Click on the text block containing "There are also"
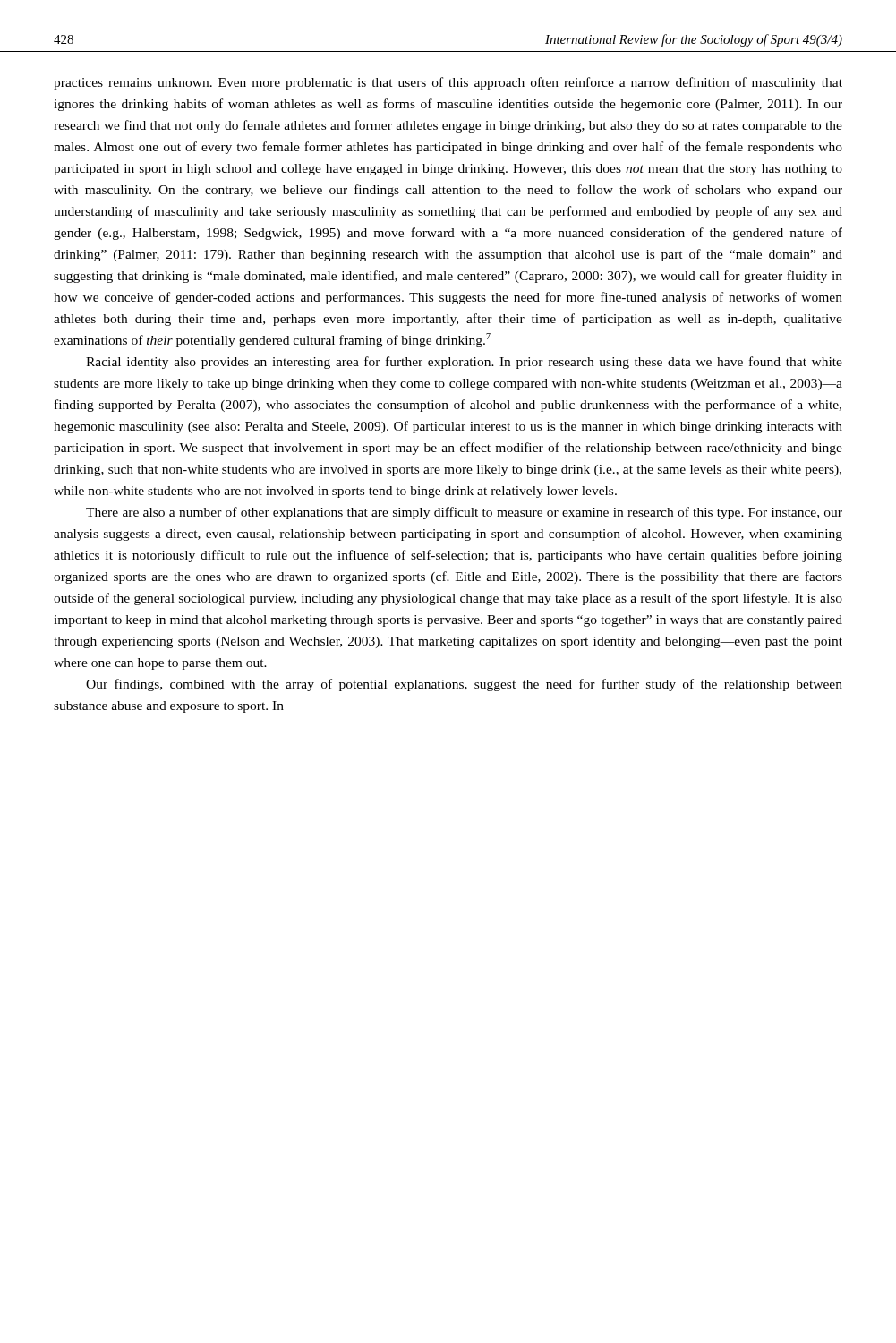896x1343 pixels. [448, 587]
